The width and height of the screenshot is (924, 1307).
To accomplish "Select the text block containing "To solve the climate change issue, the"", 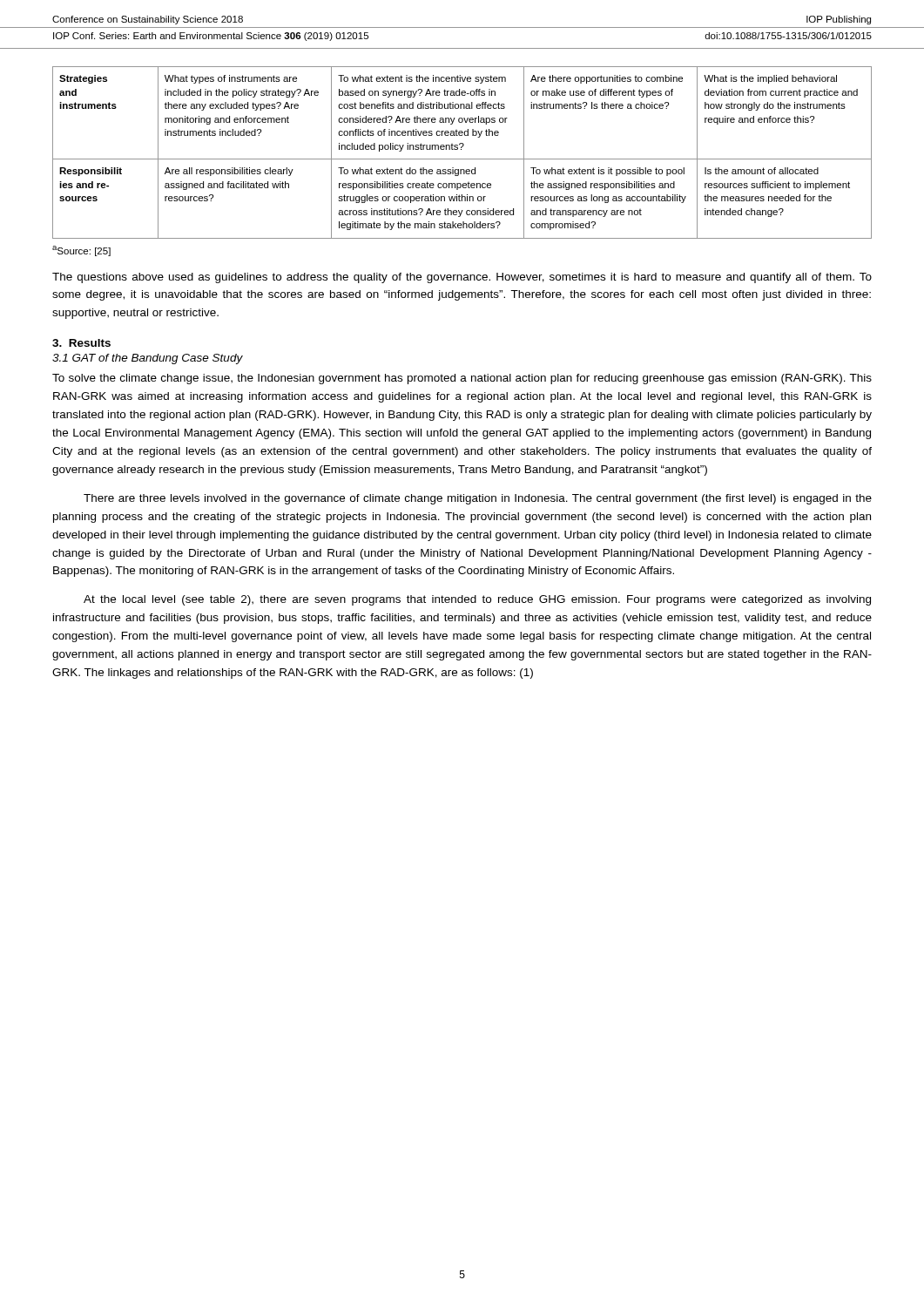I will (x=462, y=424).
